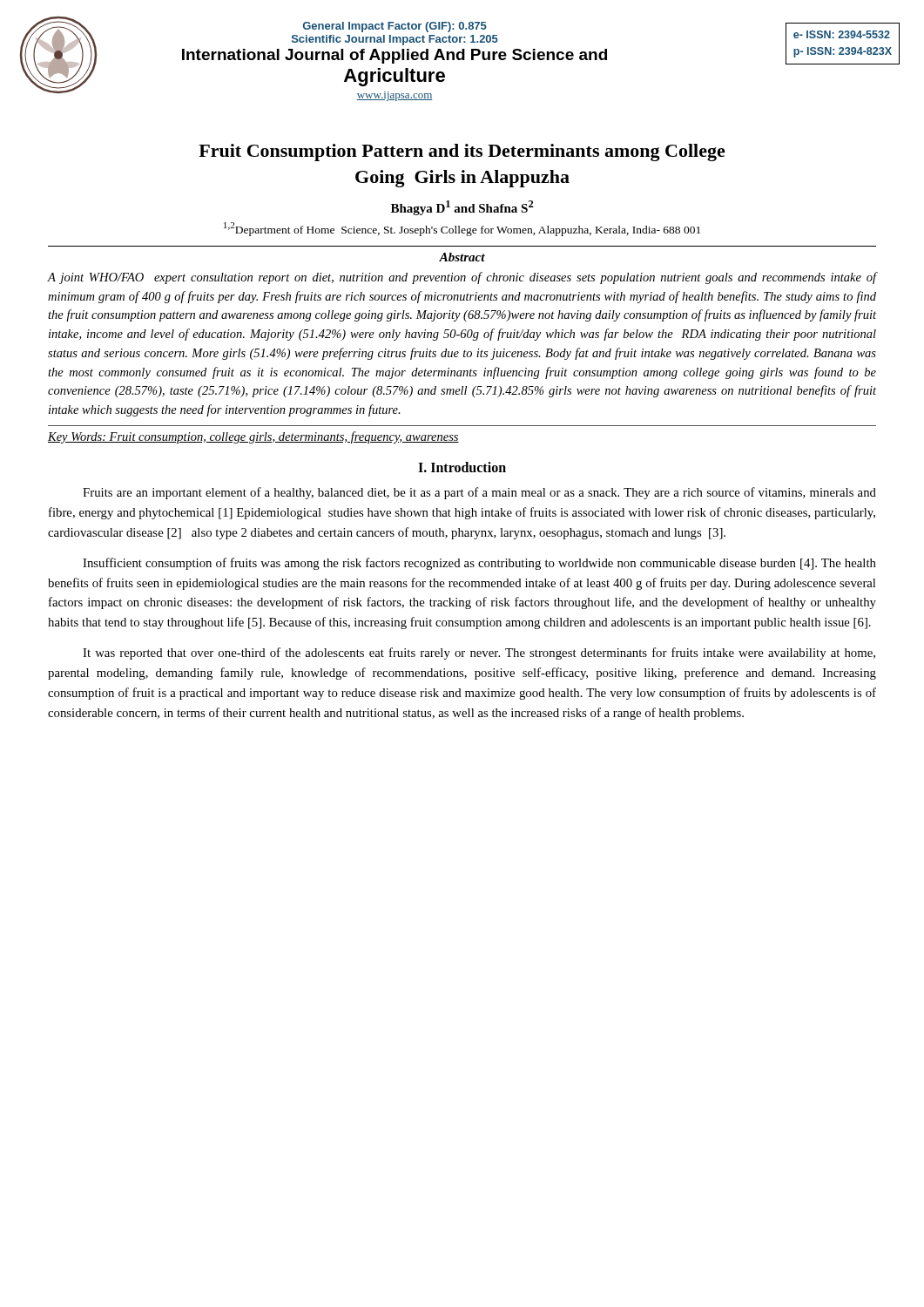Image resolution: width=924 pixels, height=1307 pixels.
Task: Point to the block starting "I. Introduction"
Action: [x=462, y=467]
